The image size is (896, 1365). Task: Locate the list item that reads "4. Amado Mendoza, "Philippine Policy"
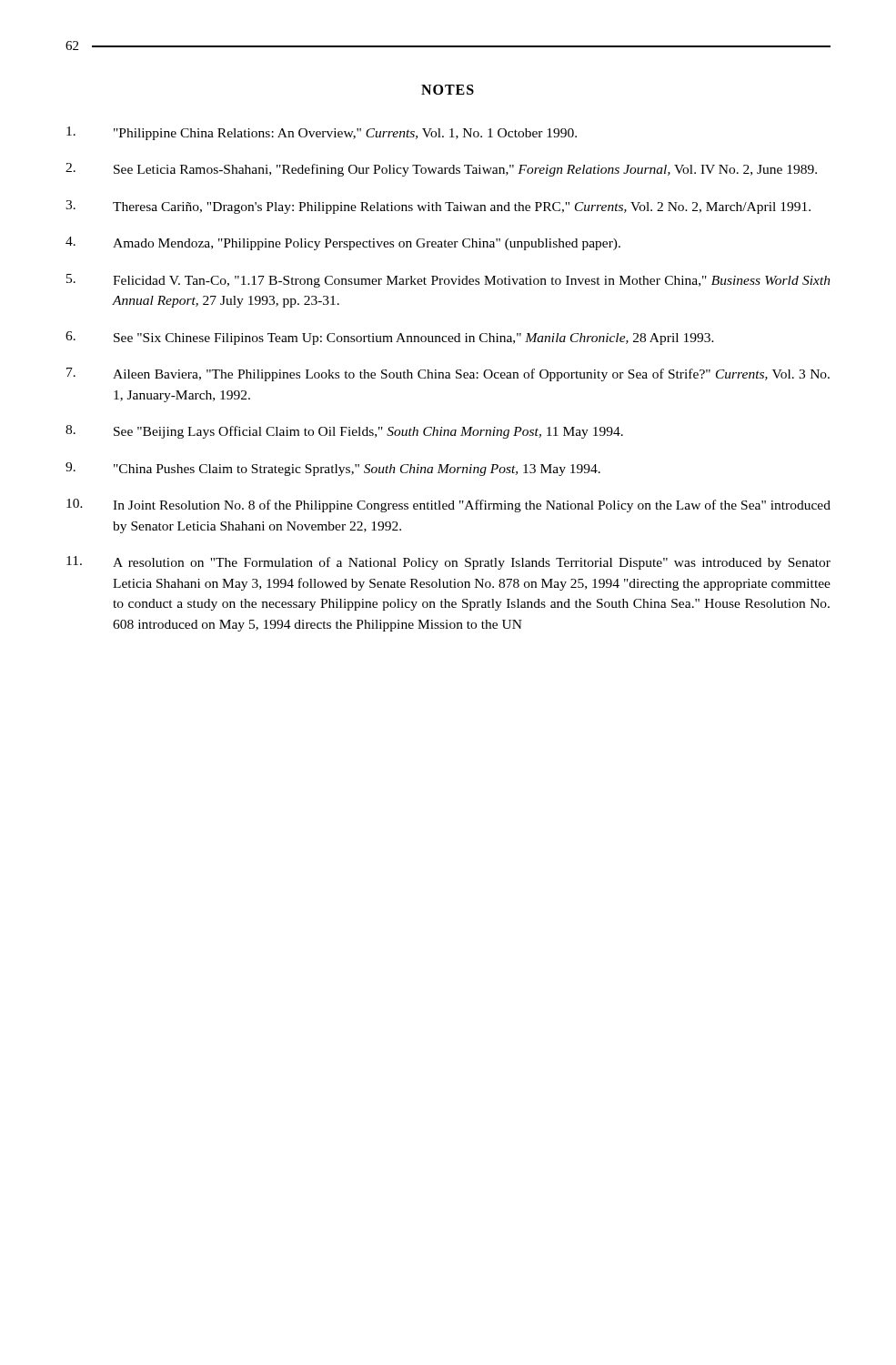tap(448, 244)
